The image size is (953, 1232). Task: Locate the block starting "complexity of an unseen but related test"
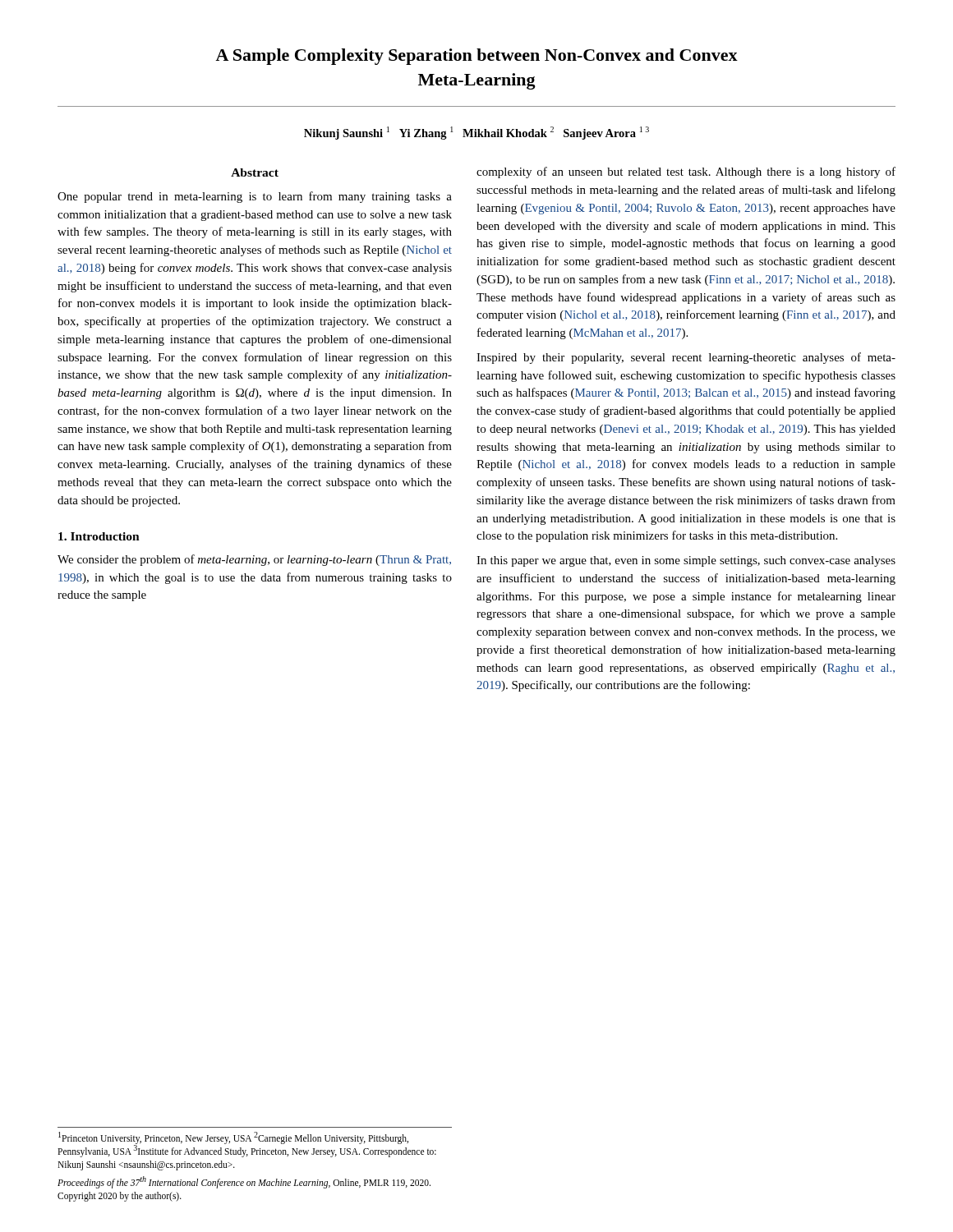coord(686,429)
